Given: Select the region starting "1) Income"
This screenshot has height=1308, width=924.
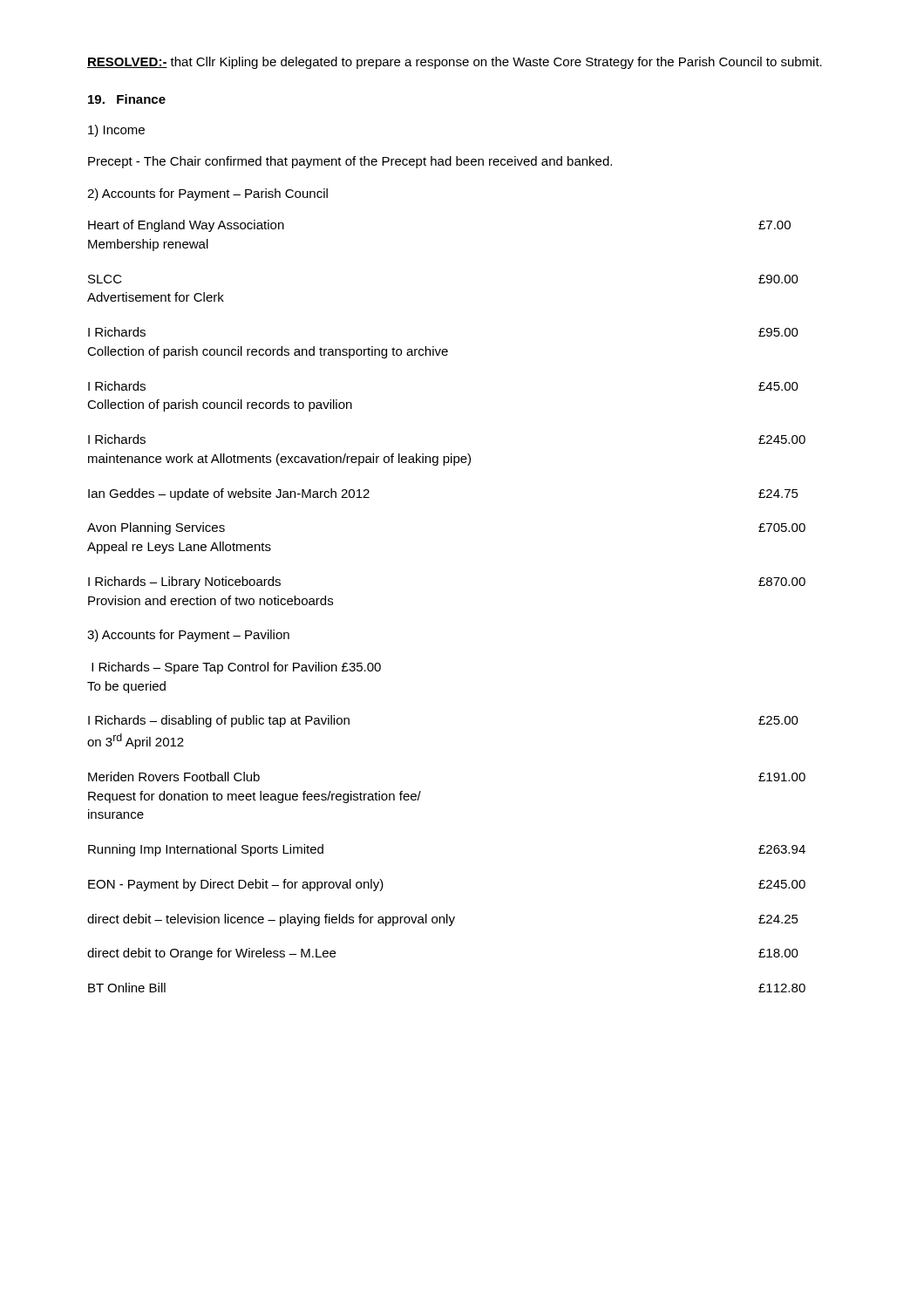Looking at the screenshot, I should (x=116, y=129).
